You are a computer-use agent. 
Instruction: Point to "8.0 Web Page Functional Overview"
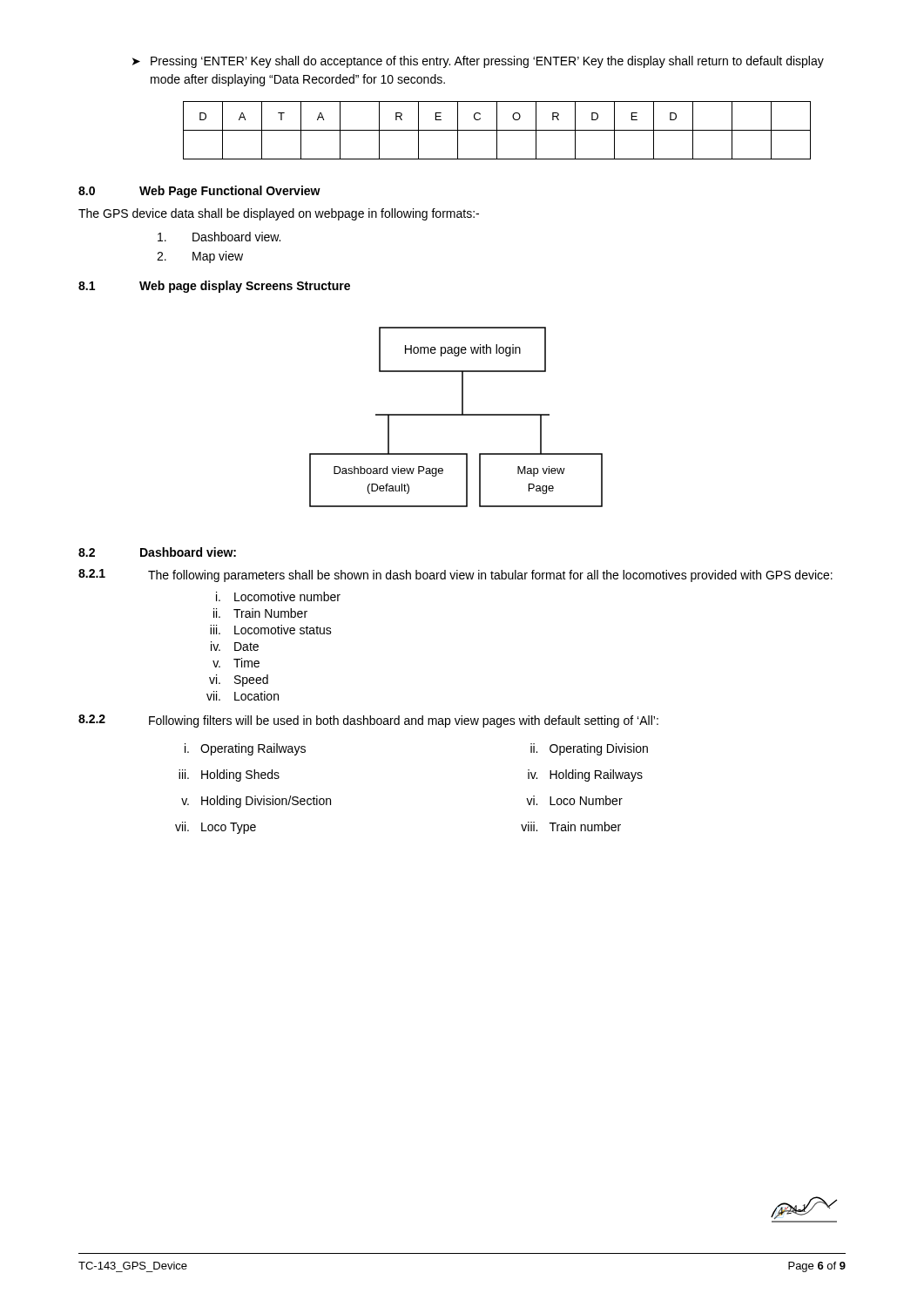click(199, 191)
